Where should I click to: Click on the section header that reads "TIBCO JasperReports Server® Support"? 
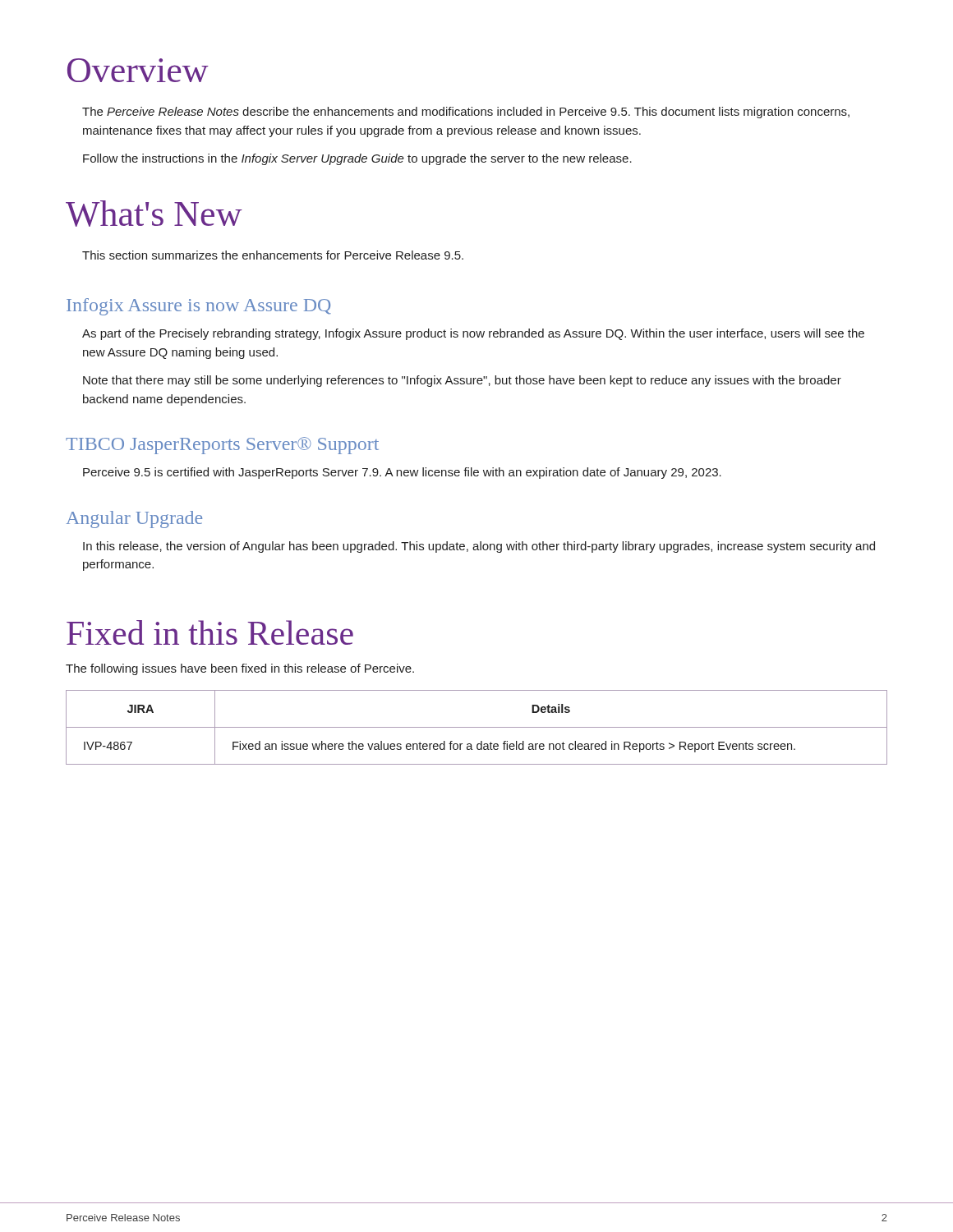click(x=222, y=446)
